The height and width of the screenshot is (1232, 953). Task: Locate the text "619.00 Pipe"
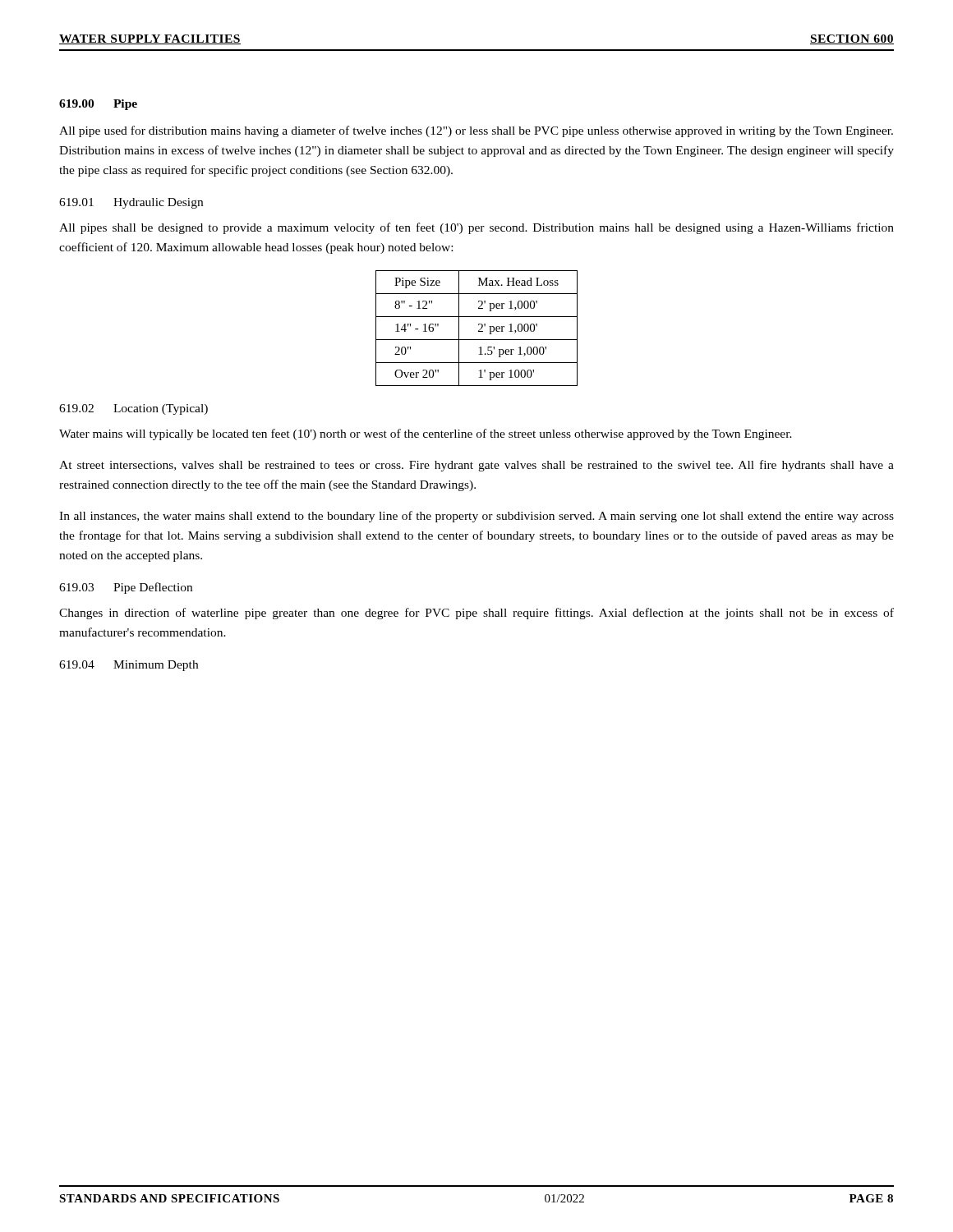point(98,103)
